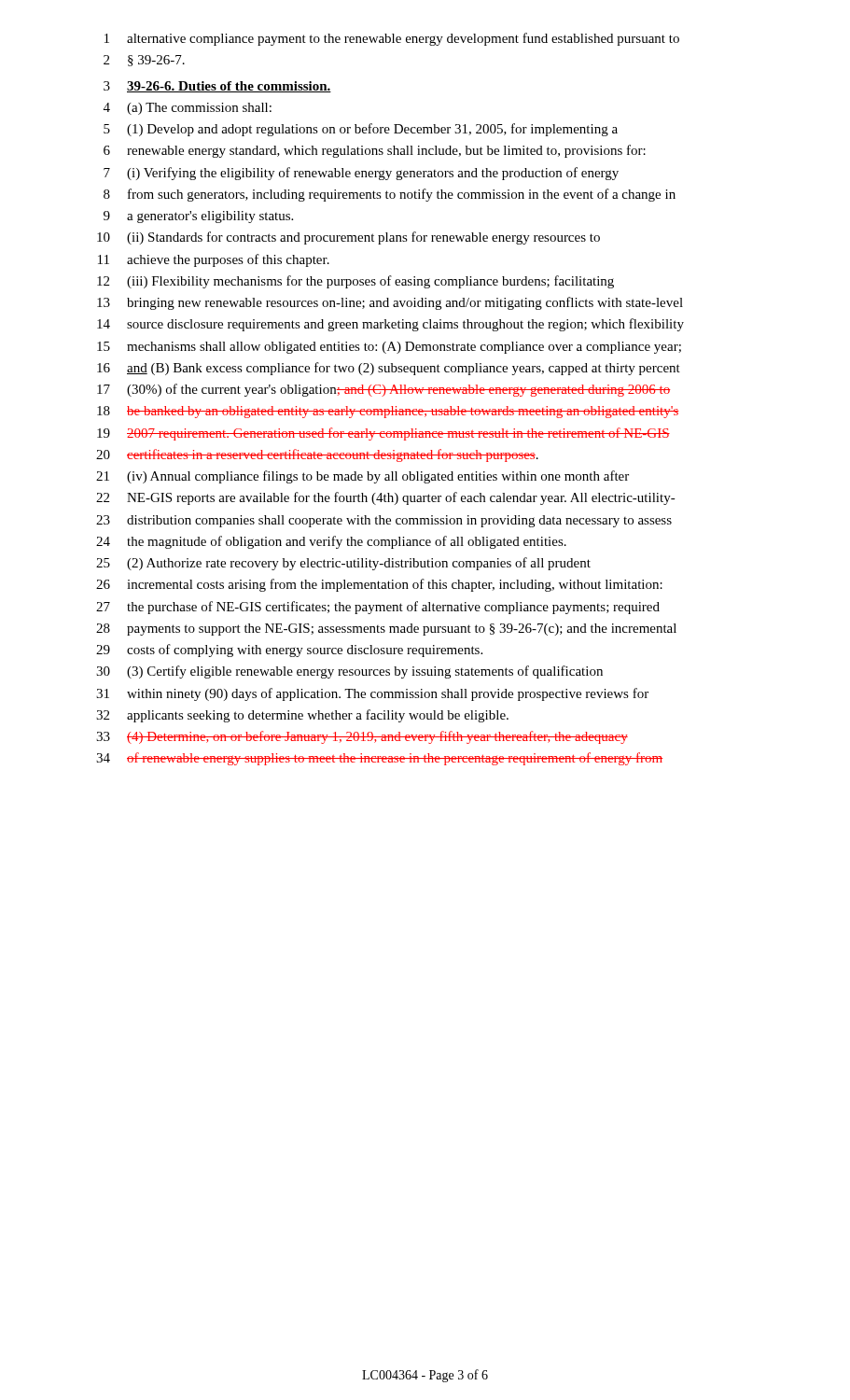Viewport: 850px width, 1400px height.
Task: Select the list item that reads "6 renewable energy standard, which regulations"
Action: [425, 151]
